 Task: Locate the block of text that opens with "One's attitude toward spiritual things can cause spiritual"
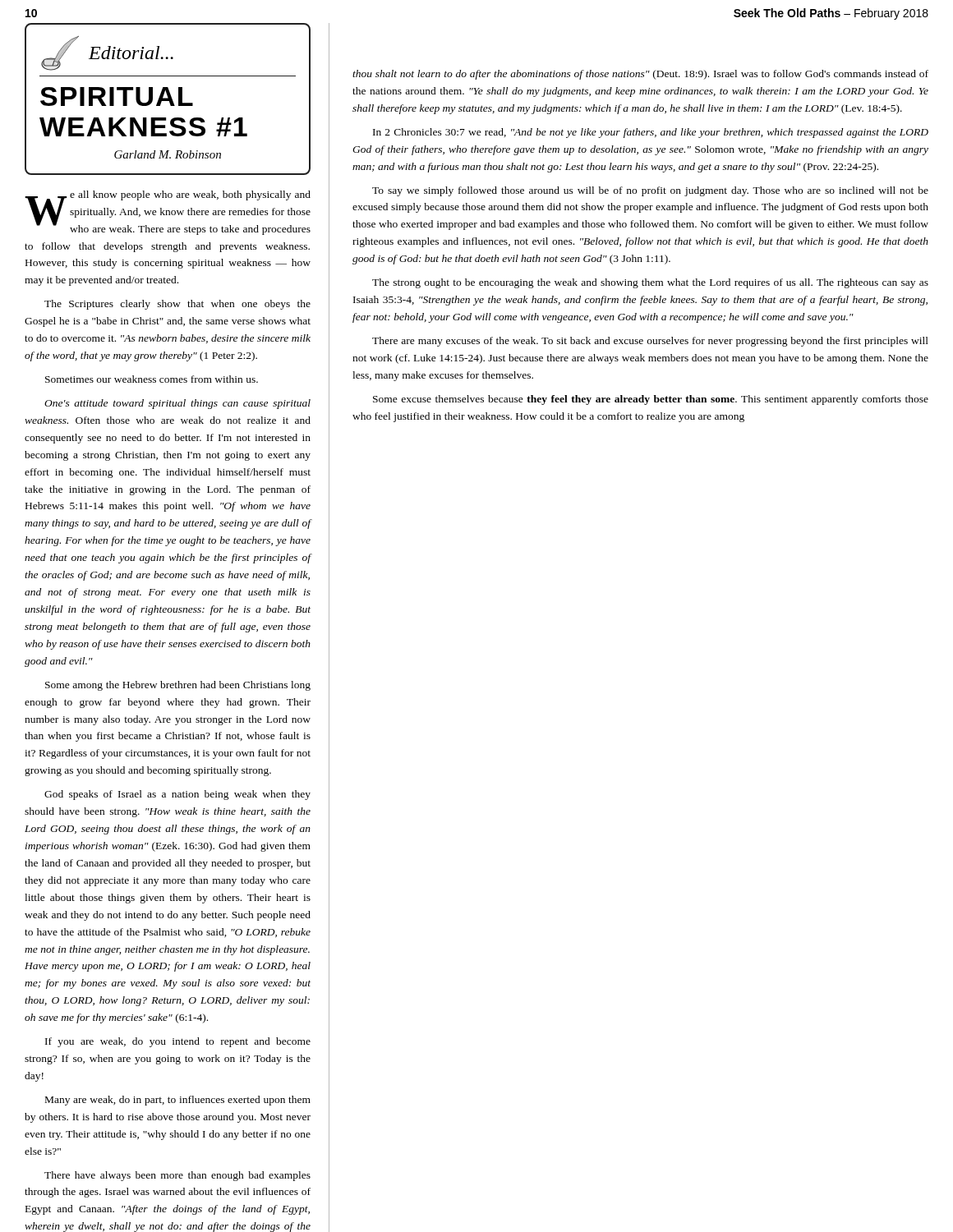pos(168,532)
